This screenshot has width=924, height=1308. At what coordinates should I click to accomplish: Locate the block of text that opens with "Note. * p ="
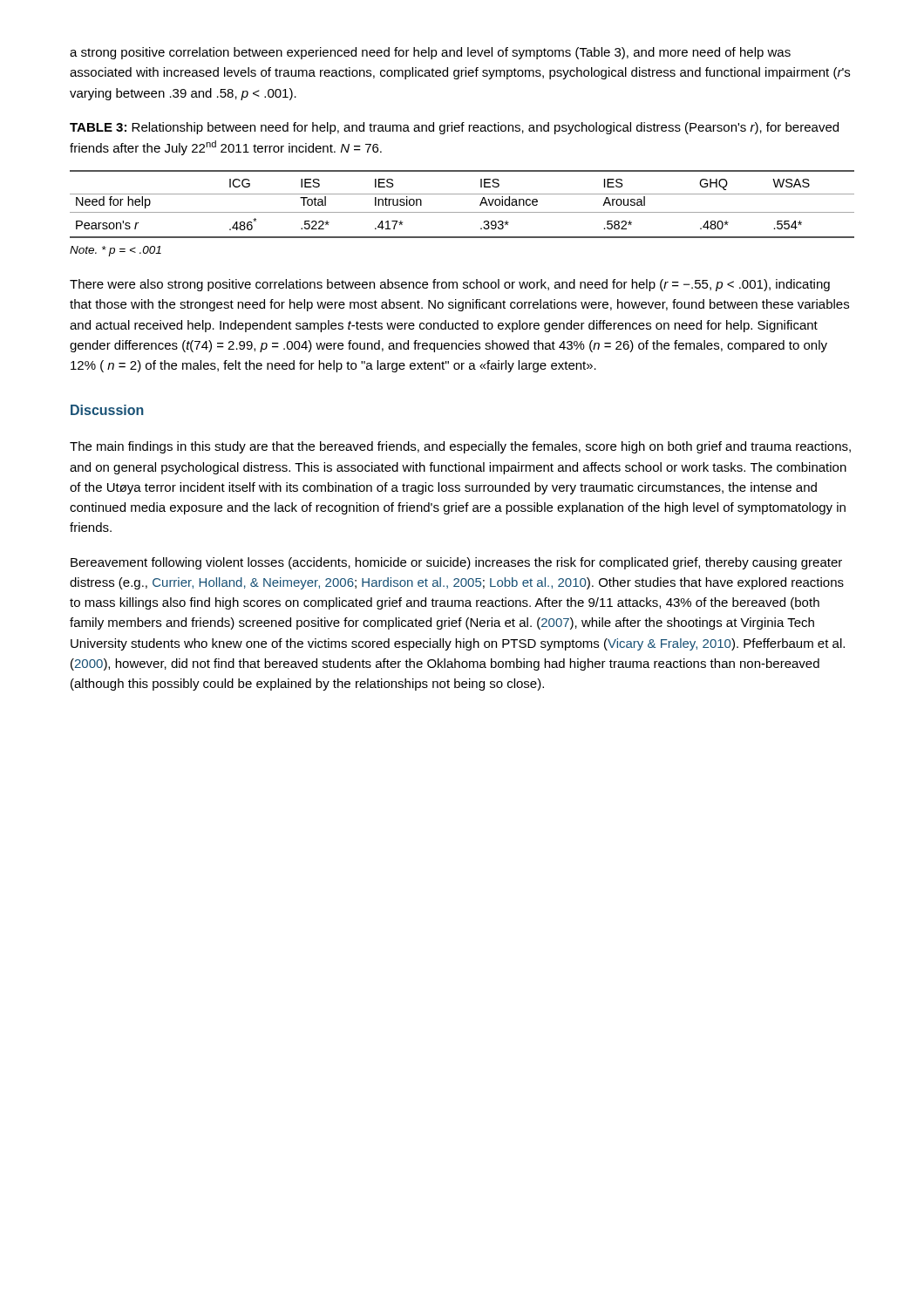116,250
